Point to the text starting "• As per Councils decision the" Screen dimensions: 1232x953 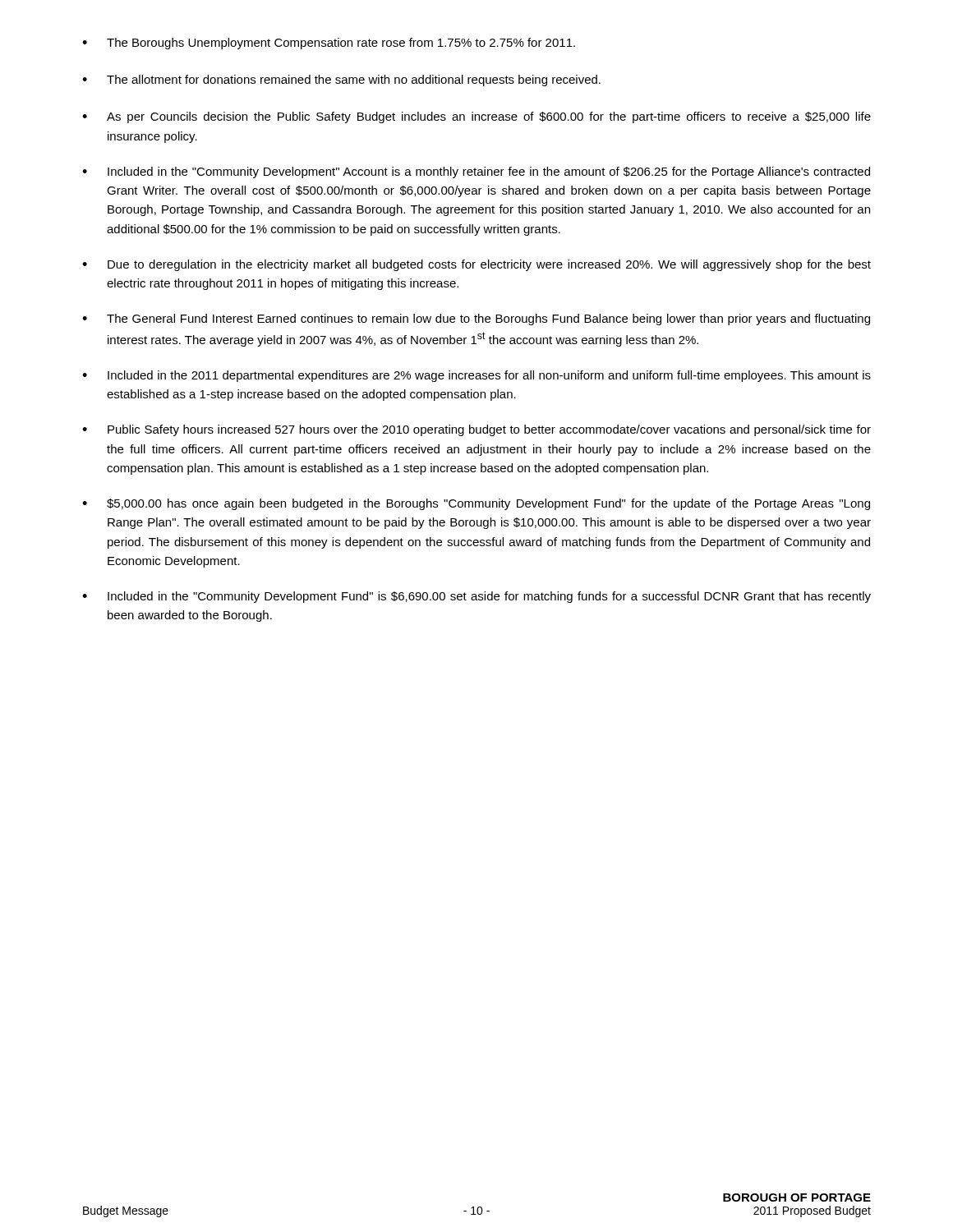coord(476,126)
